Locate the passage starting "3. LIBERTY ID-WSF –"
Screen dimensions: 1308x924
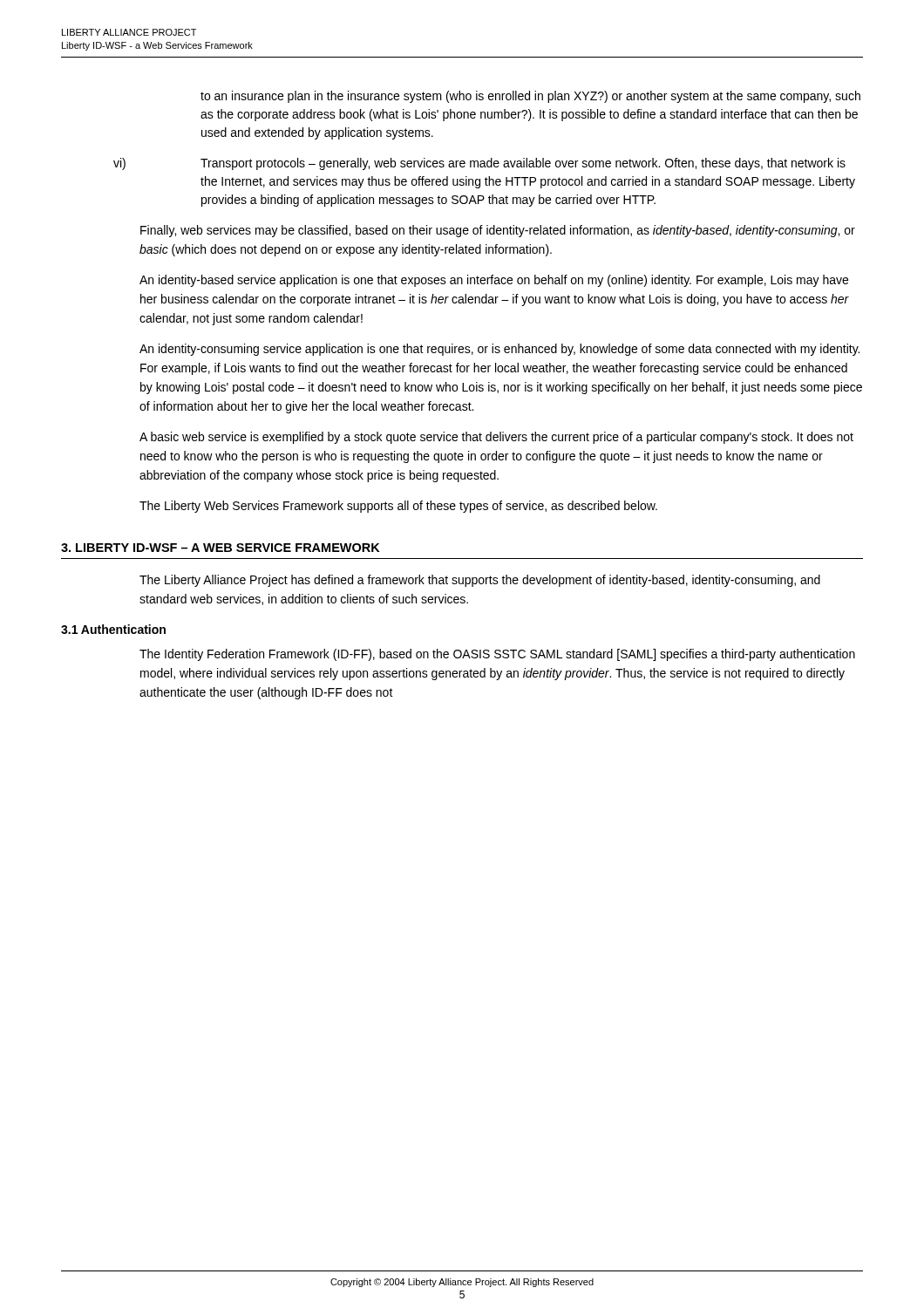coord(220,548)
